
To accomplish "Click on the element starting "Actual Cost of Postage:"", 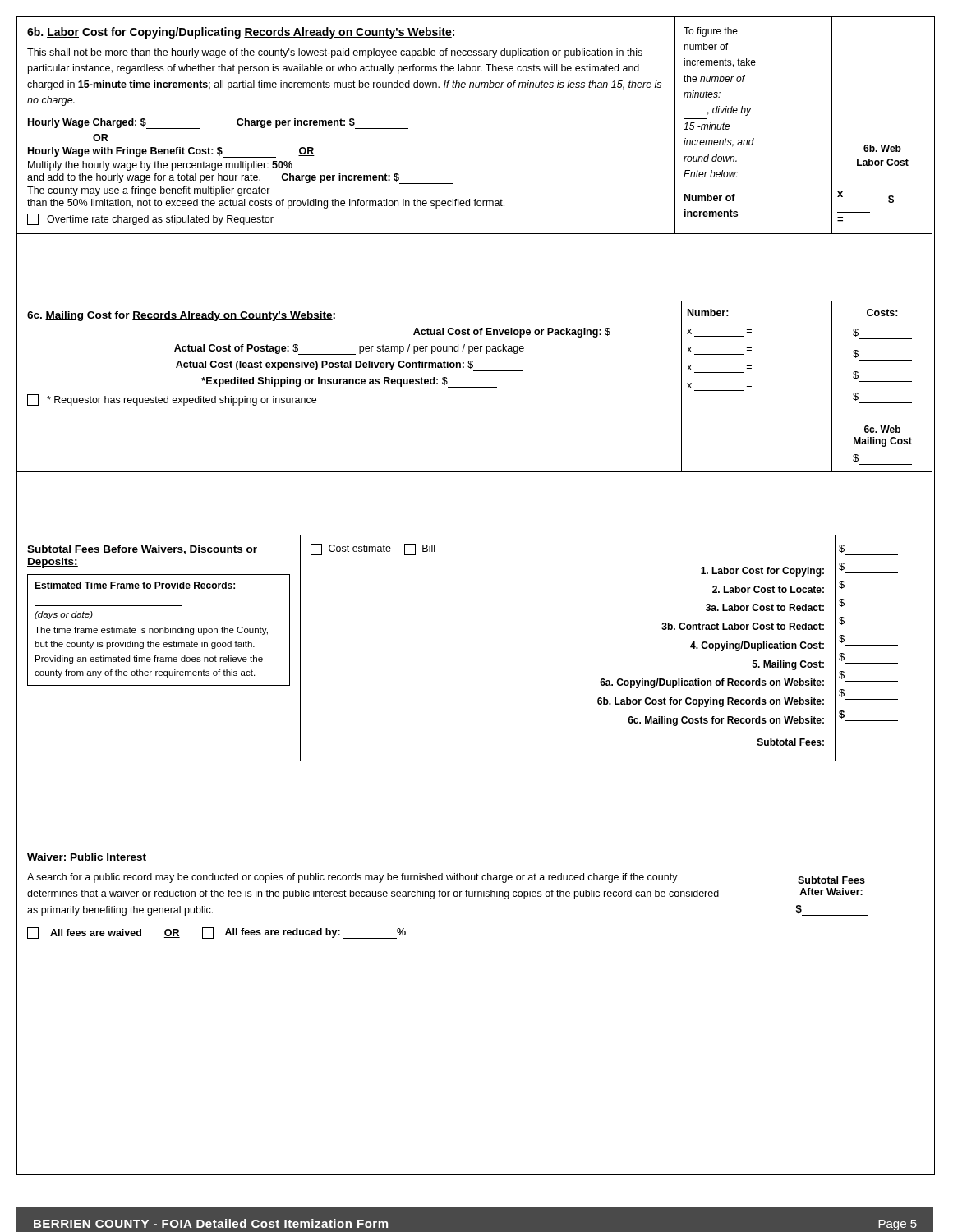I will tap(349, 349).
